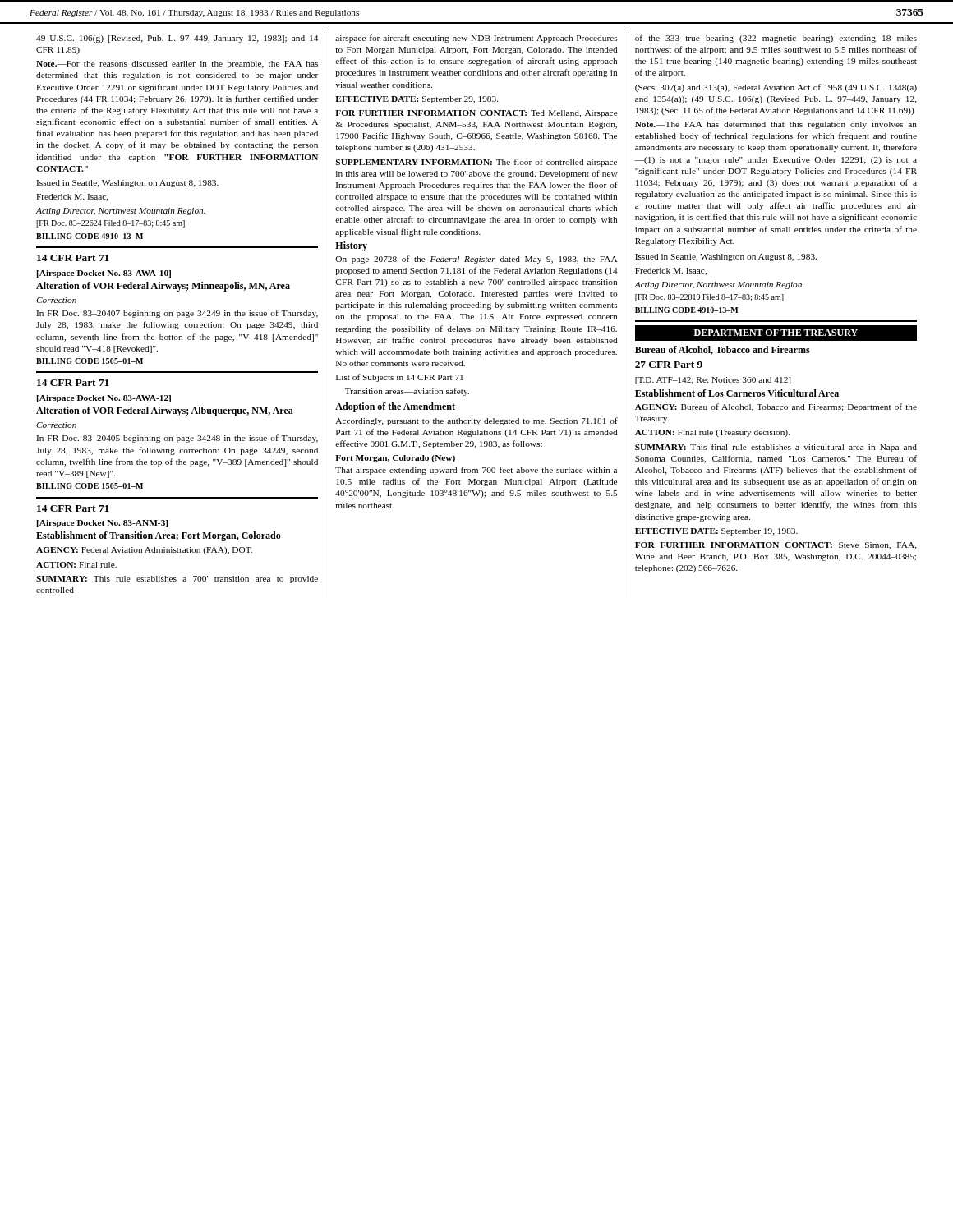Click on the text starting "AGENCY: Bureau of Alcohol, Tobacco"
Image resolution: width=953 pixels, height=1232 pixels.
776,420
